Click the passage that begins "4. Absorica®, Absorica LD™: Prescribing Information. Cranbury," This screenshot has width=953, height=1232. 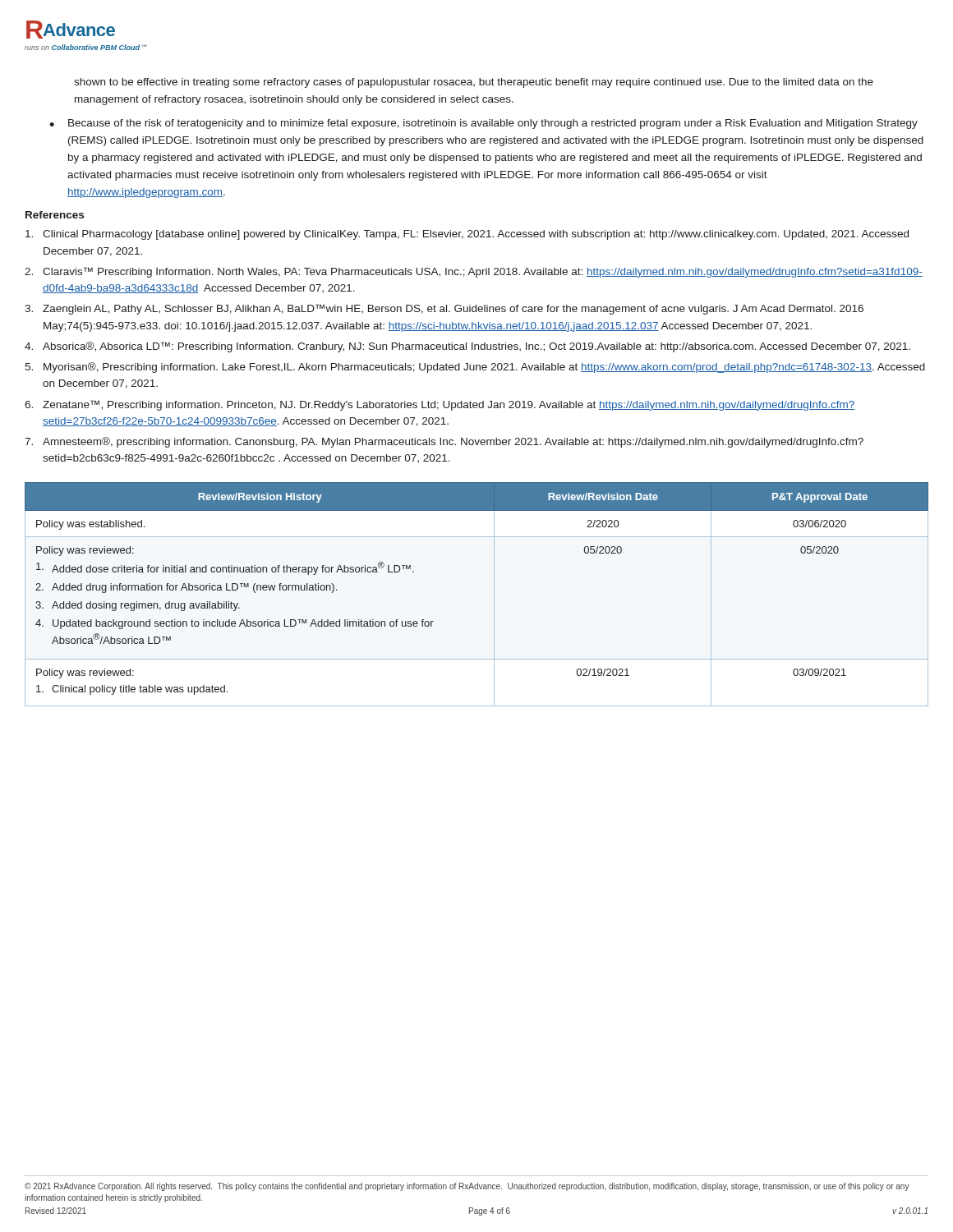click(476, 347)
